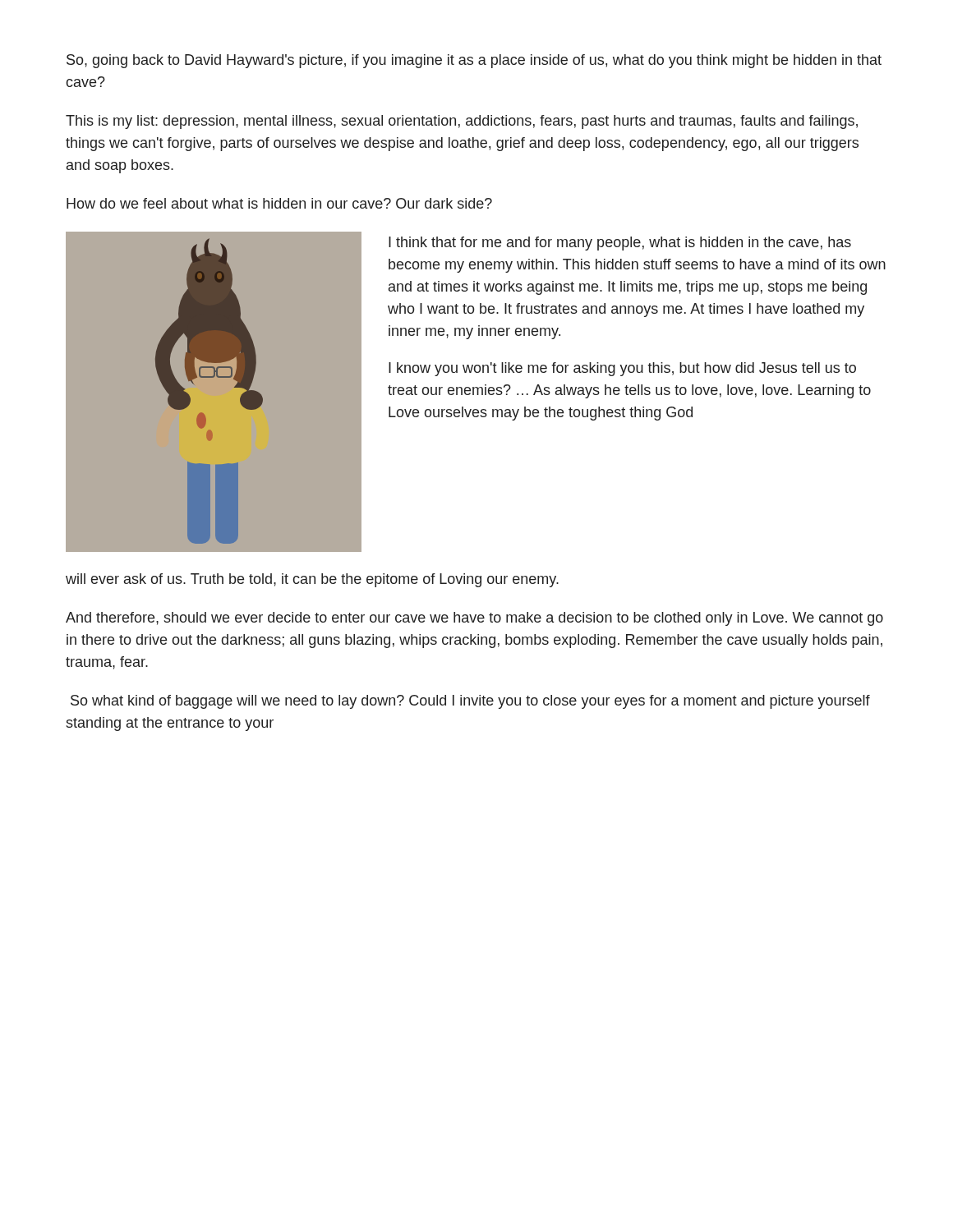Point to the block beginning "So what kind of"
The height and width of the screenshot is (1232, 953).
coord(468,712)
